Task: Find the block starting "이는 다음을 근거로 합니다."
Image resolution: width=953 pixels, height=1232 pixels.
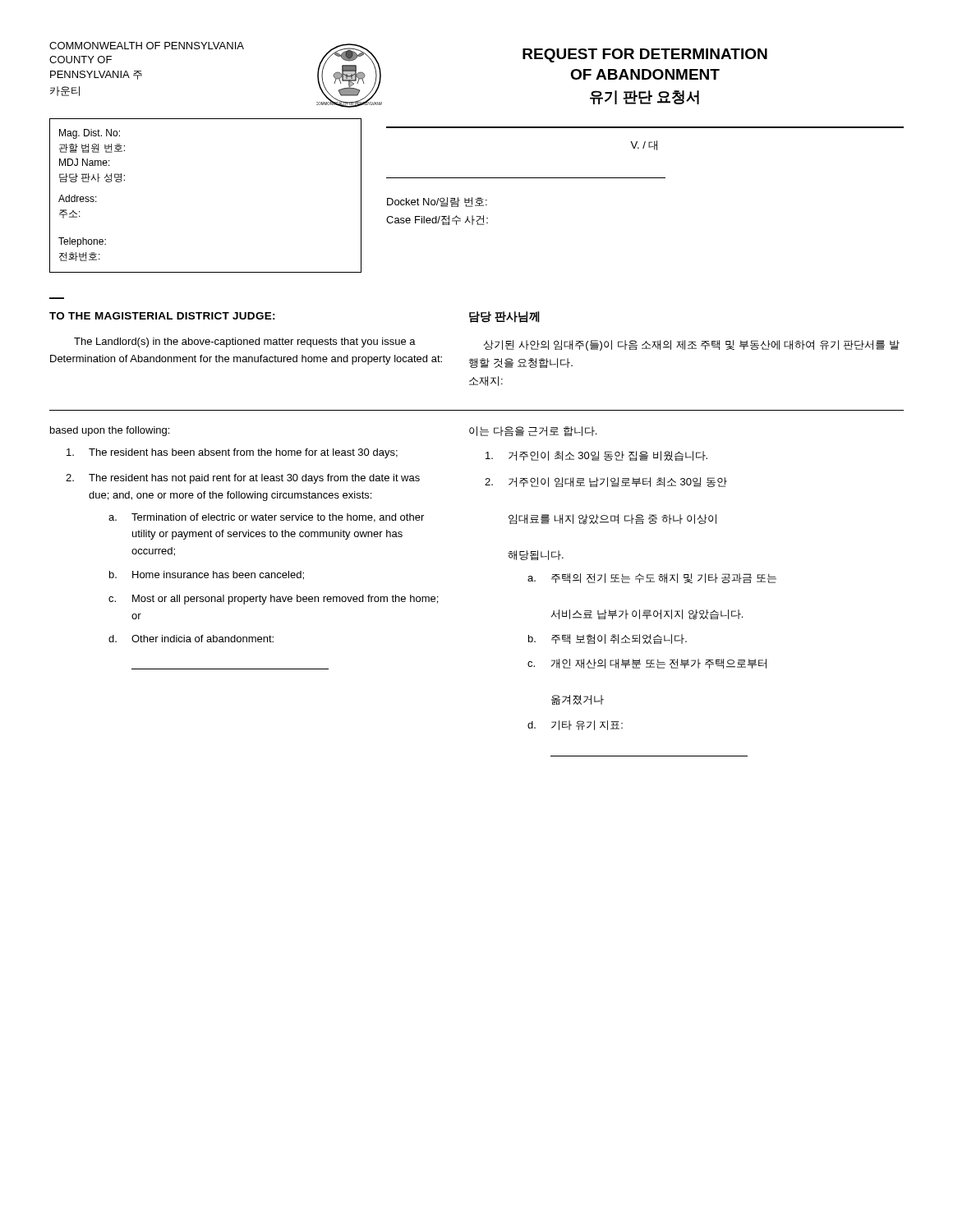Action: [533, 431]
